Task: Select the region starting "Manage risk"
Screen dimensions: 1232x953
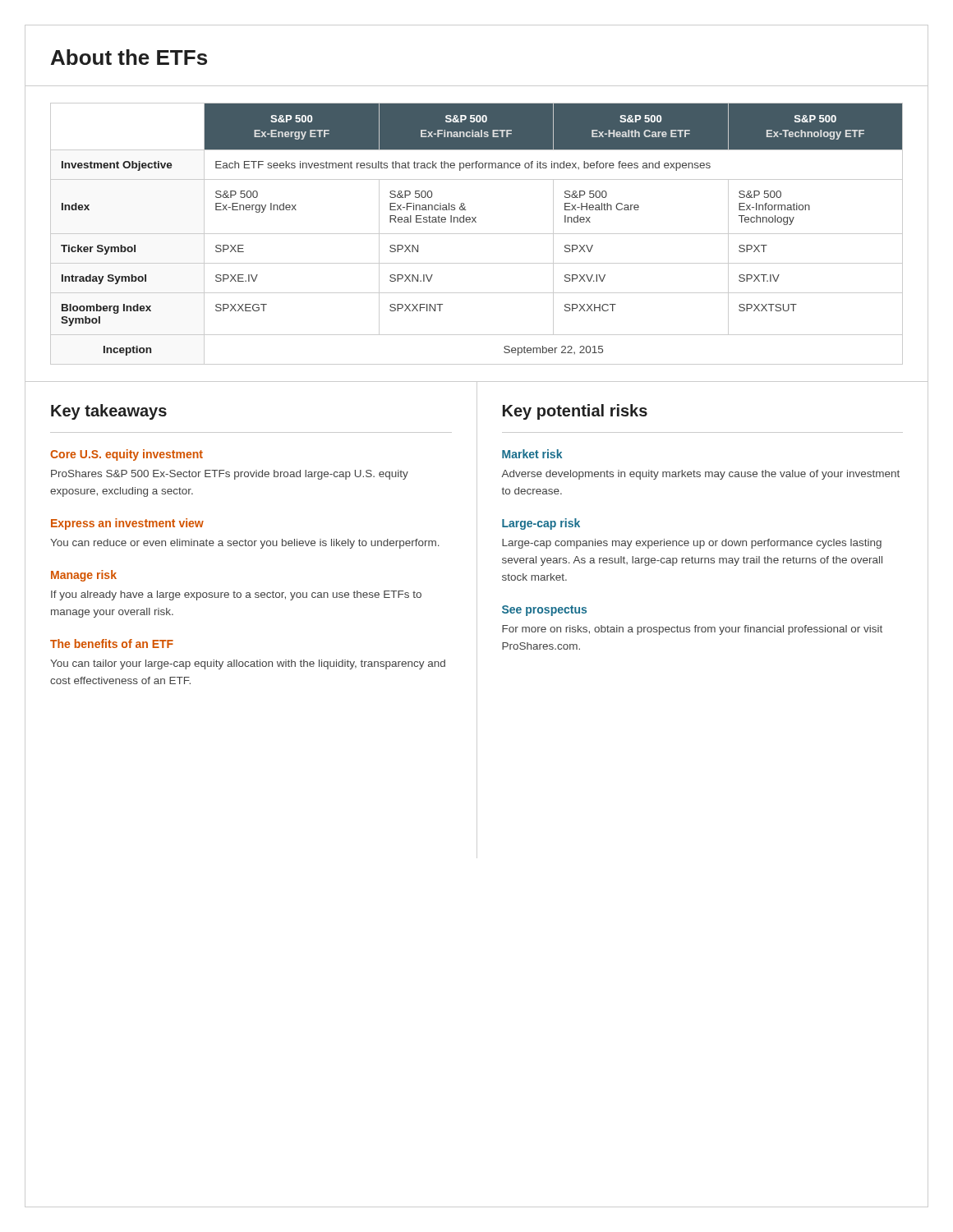Action: 84,576
